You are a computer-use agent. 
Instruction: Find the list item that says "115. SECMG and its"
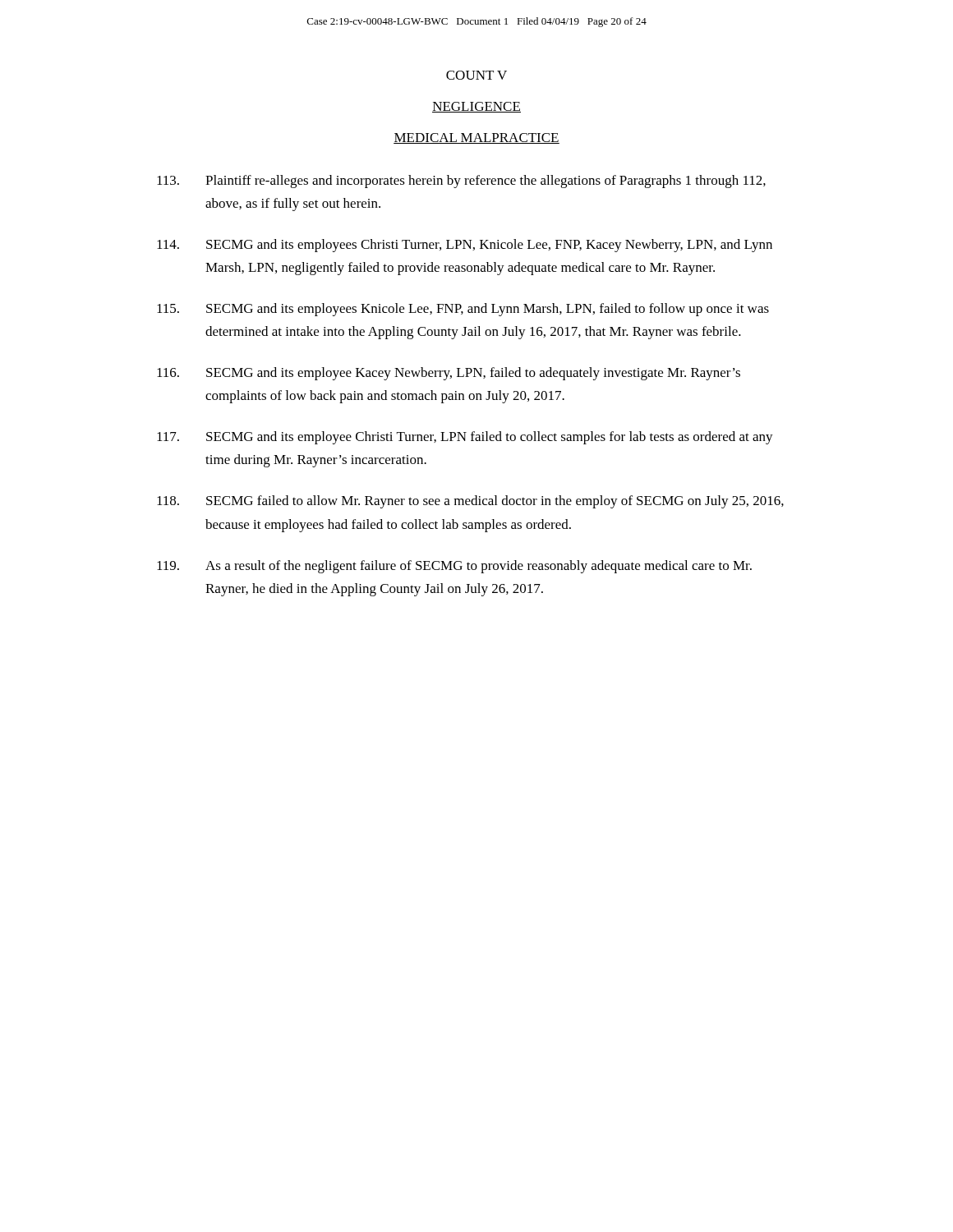click(476, 321)
